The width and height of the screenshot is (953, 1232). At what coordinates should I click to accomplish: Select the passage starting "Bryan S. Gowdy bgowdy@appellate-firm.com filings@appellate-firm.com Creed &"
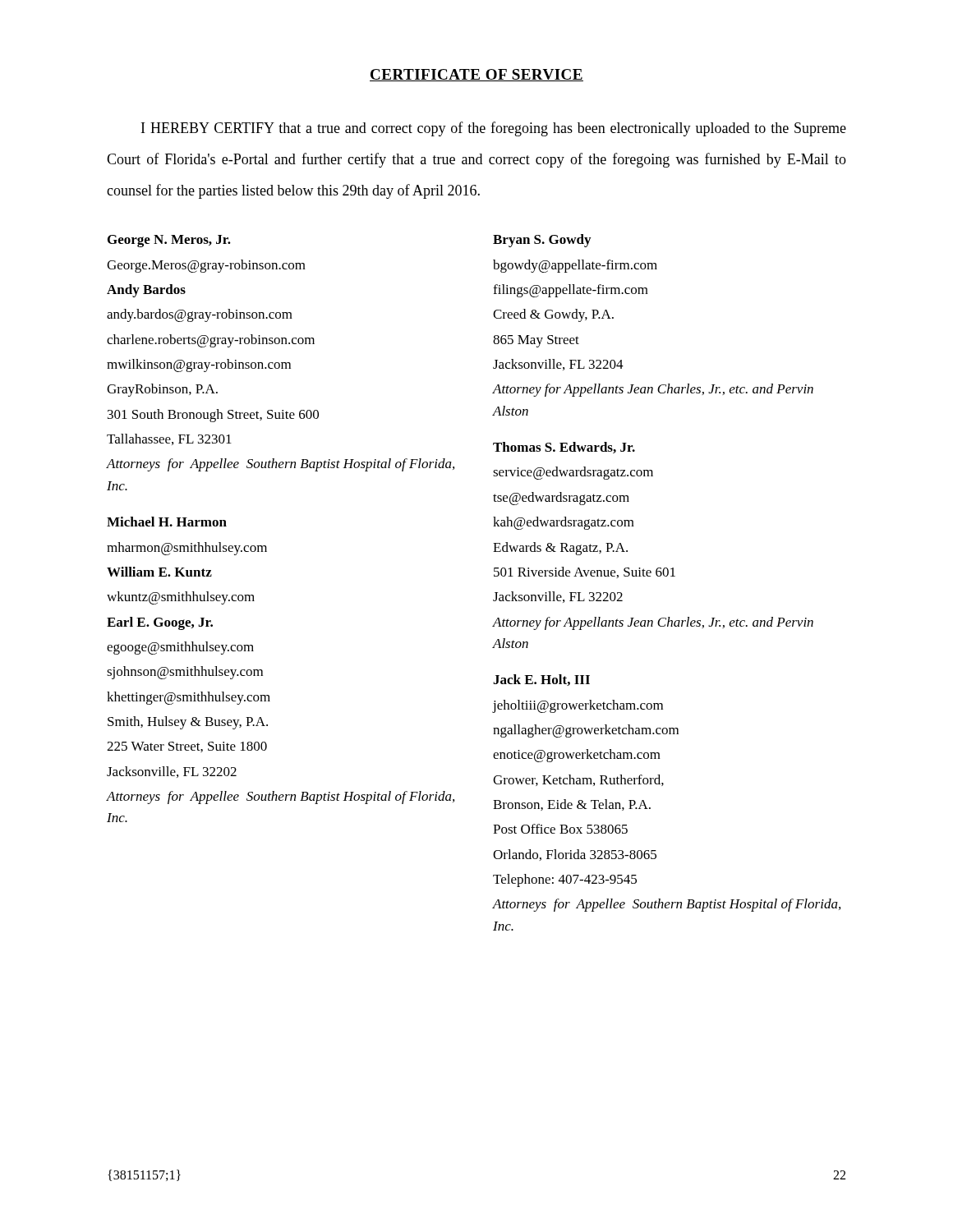click(670, 583)
